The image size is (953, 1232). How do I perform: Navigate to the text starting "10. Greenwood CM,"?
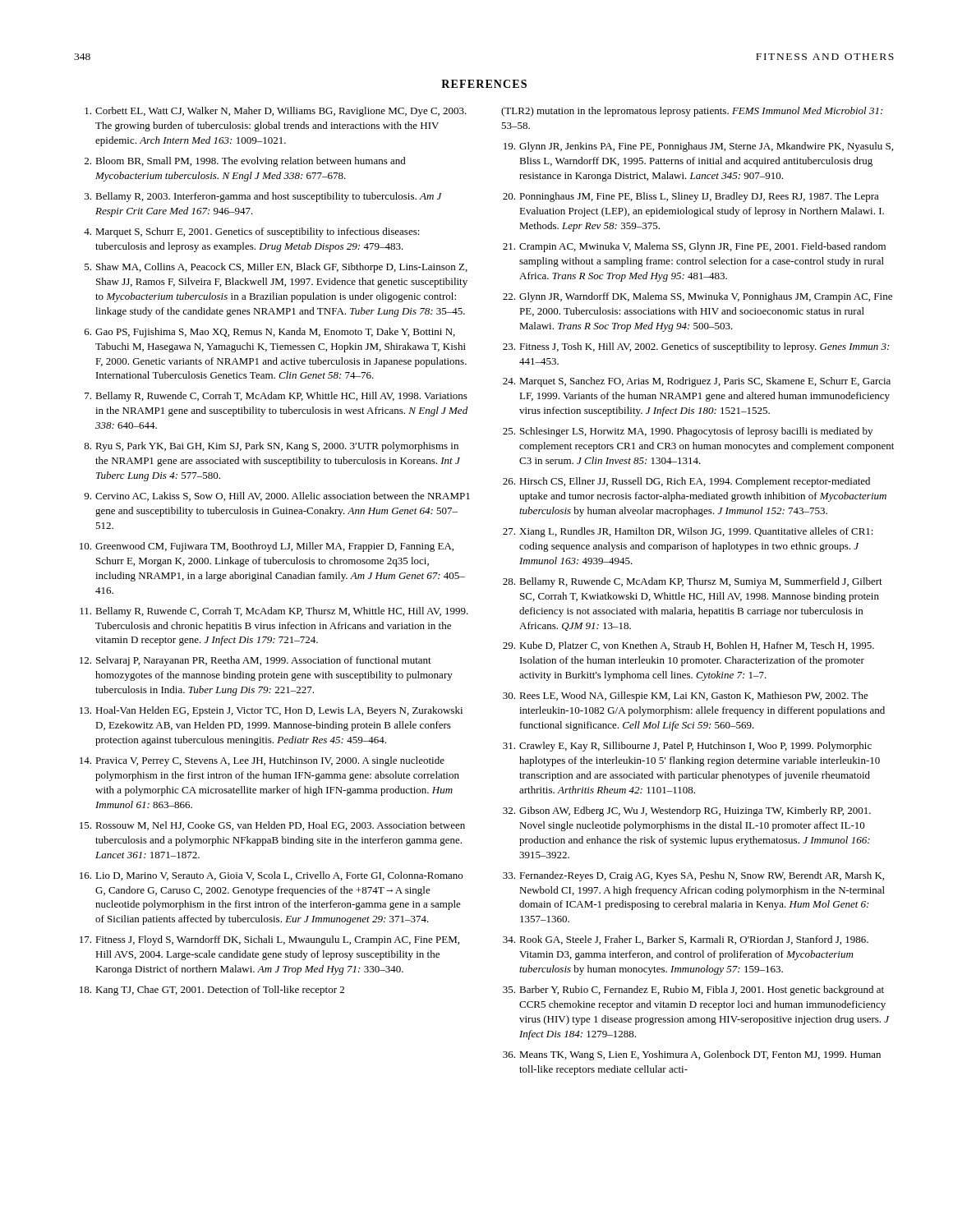(273, 568)
